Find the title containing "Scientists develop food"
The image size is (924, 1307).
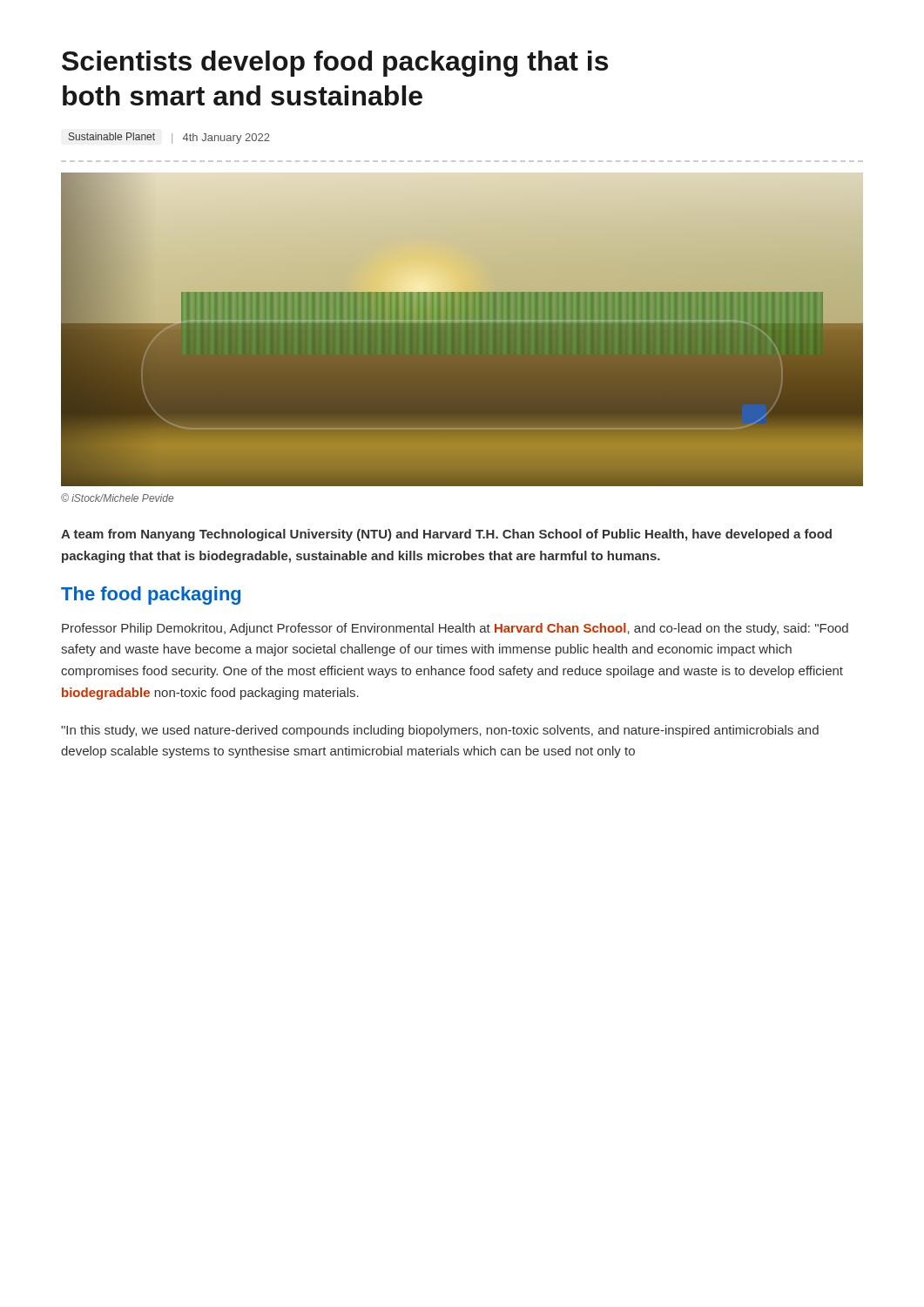[335, 78]
